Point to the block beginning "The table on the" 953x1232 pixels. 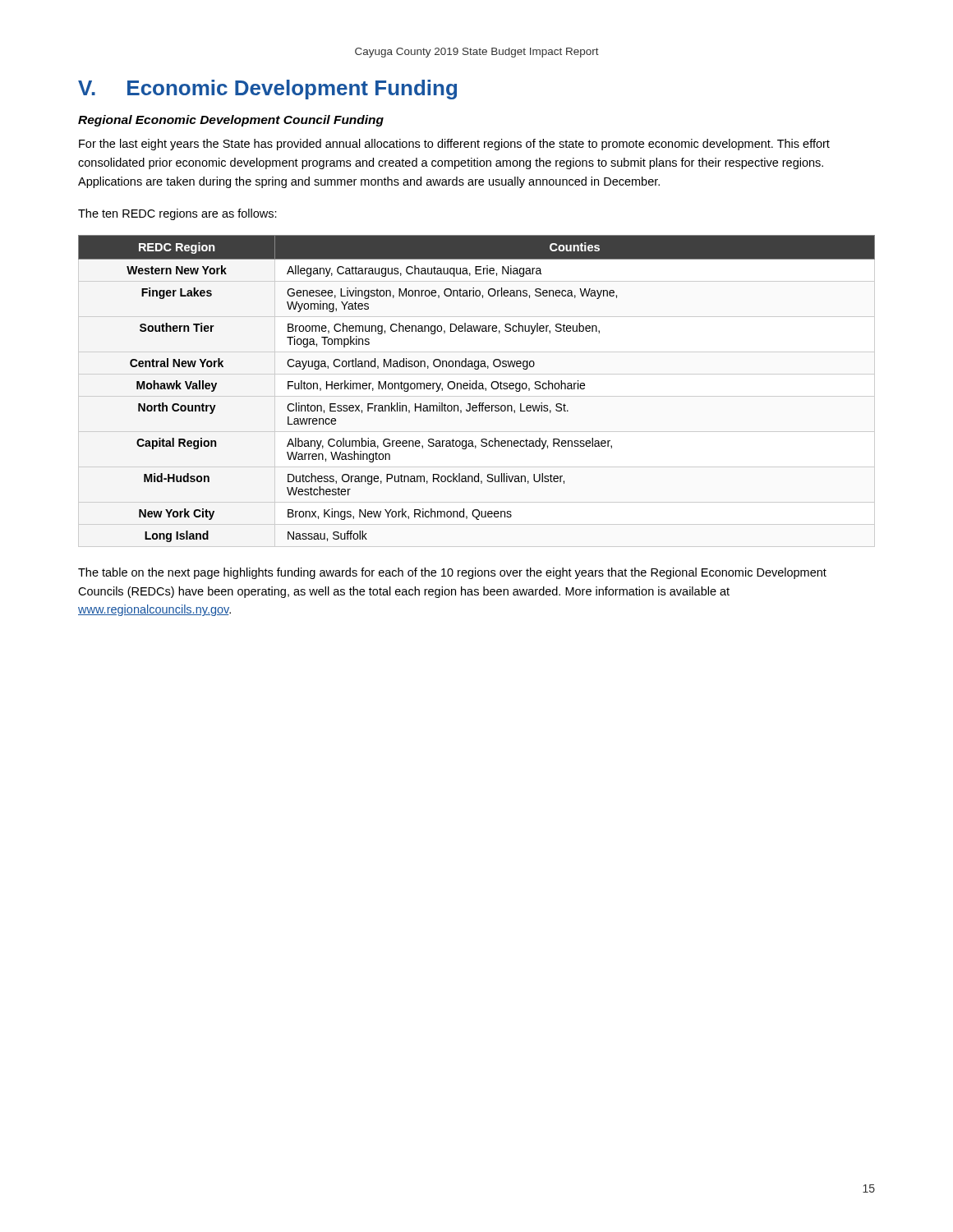coord(452,591)
